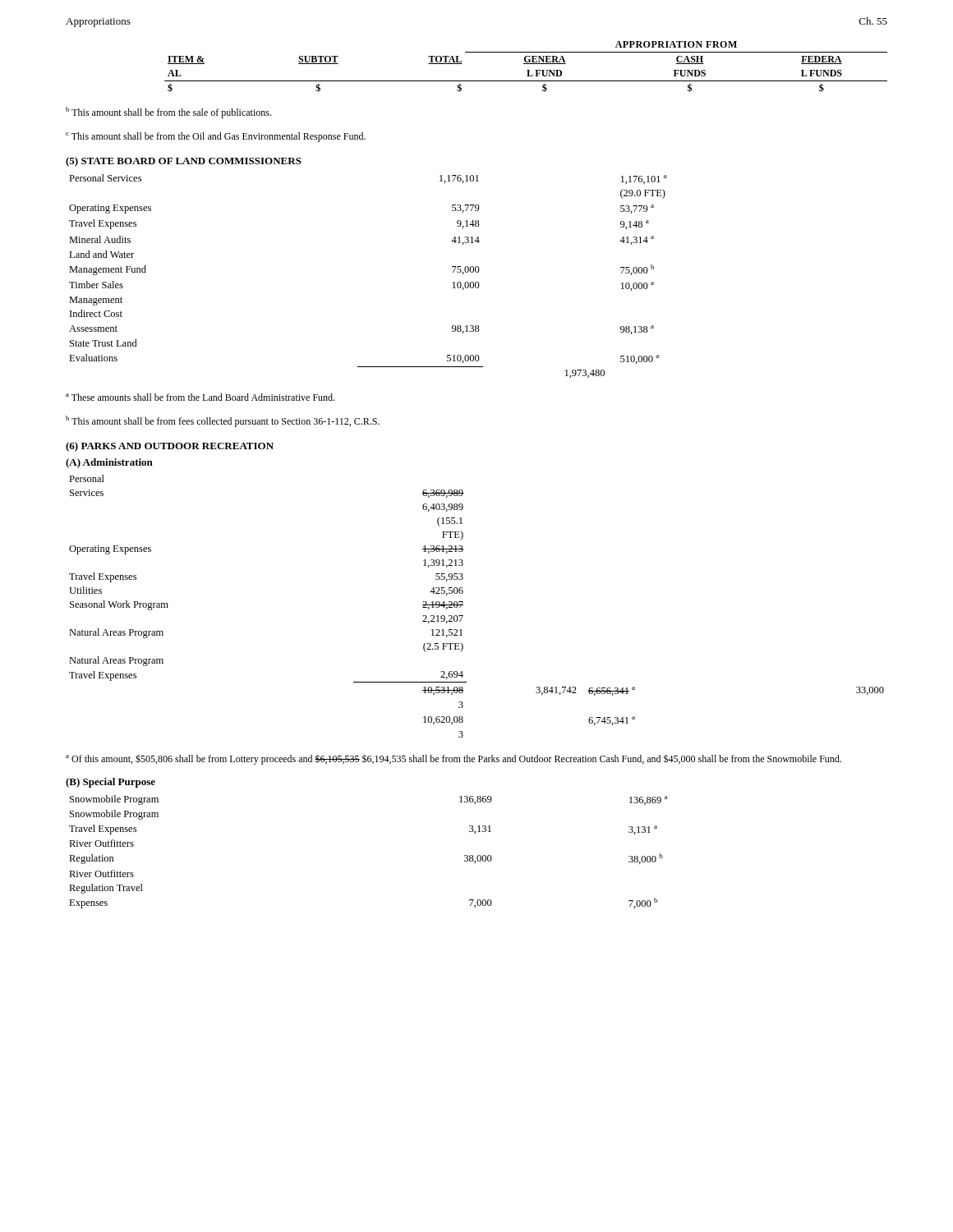Click on the block starting "(B) Special Purpose"
The height and width of the screenshot is (1232, 953).
[111, 782]
